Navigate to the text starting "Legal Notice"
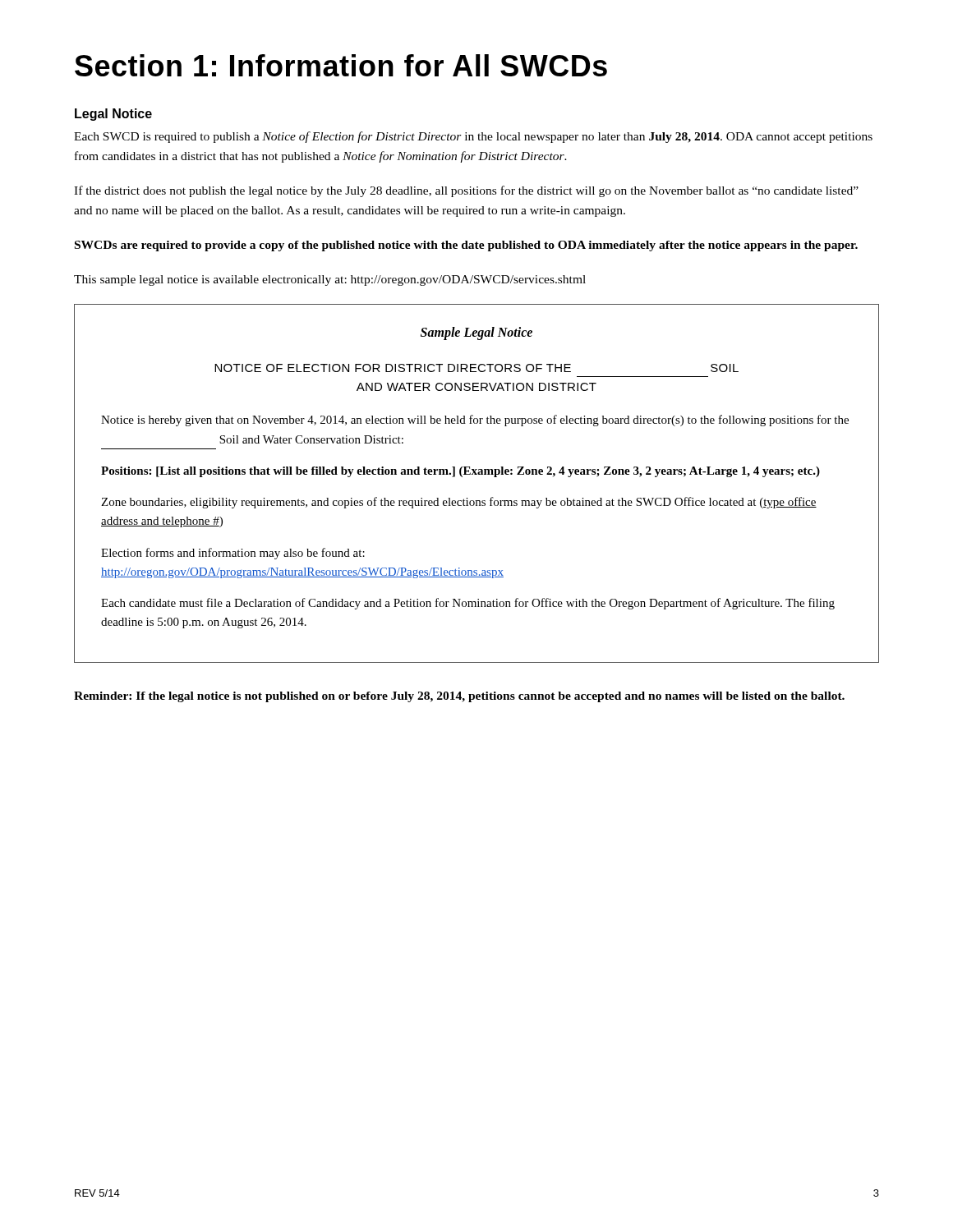 (x=113, y=115)
